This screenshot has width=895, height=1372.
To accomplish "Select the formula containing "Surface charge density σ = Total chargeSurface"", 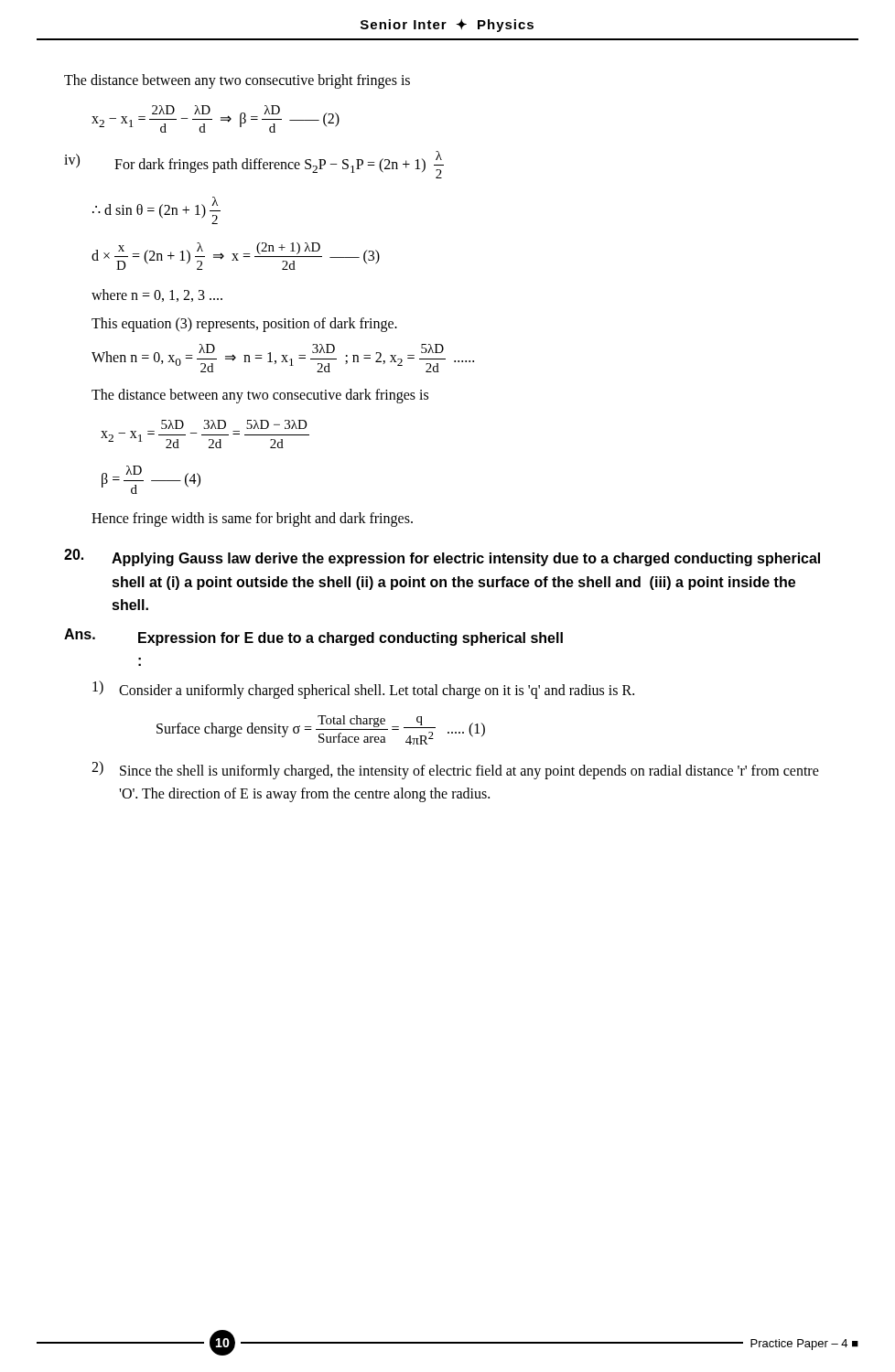I will [x=321, y=729].
